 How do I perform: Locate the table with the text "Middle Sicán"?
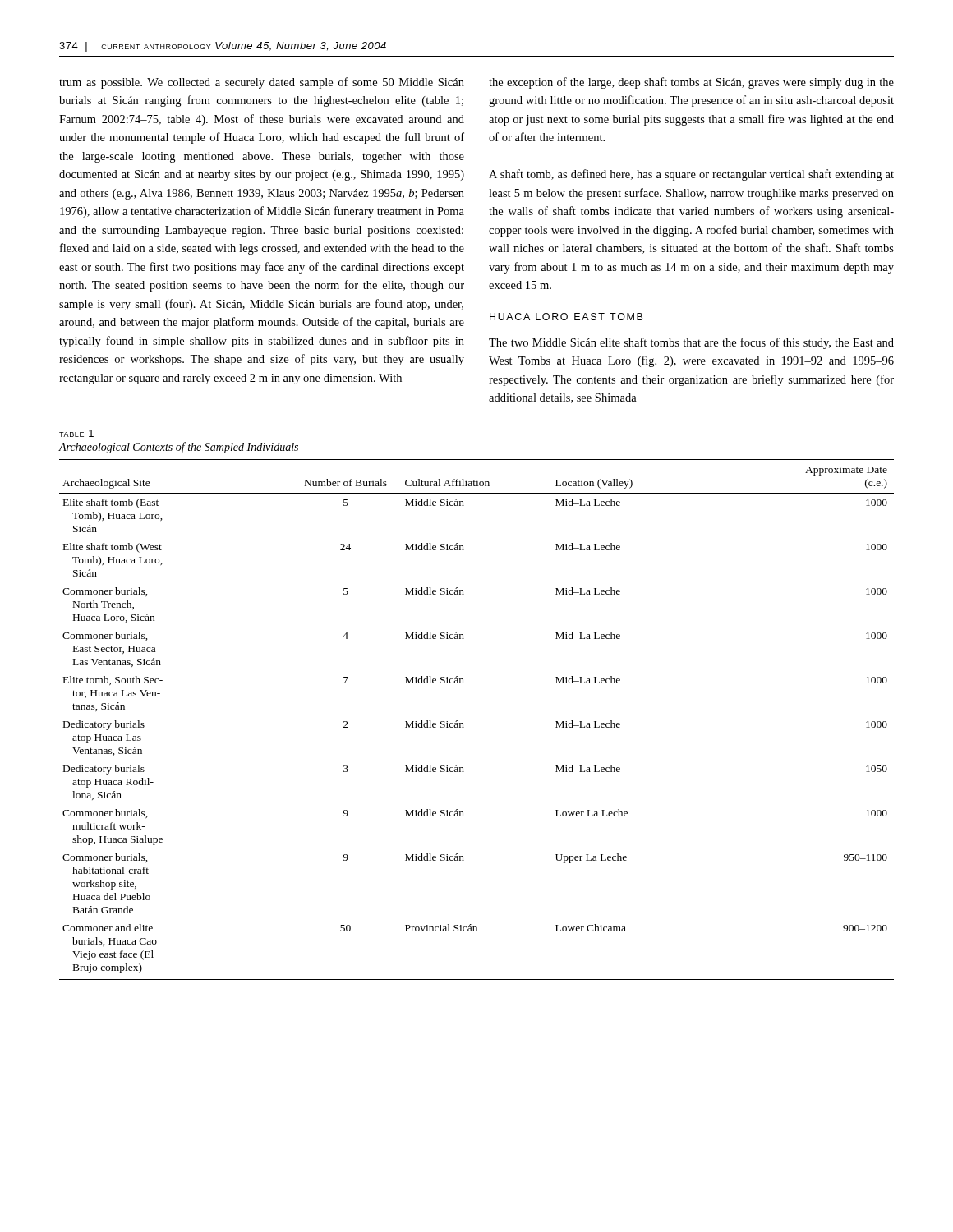click(x=476, y=721)
